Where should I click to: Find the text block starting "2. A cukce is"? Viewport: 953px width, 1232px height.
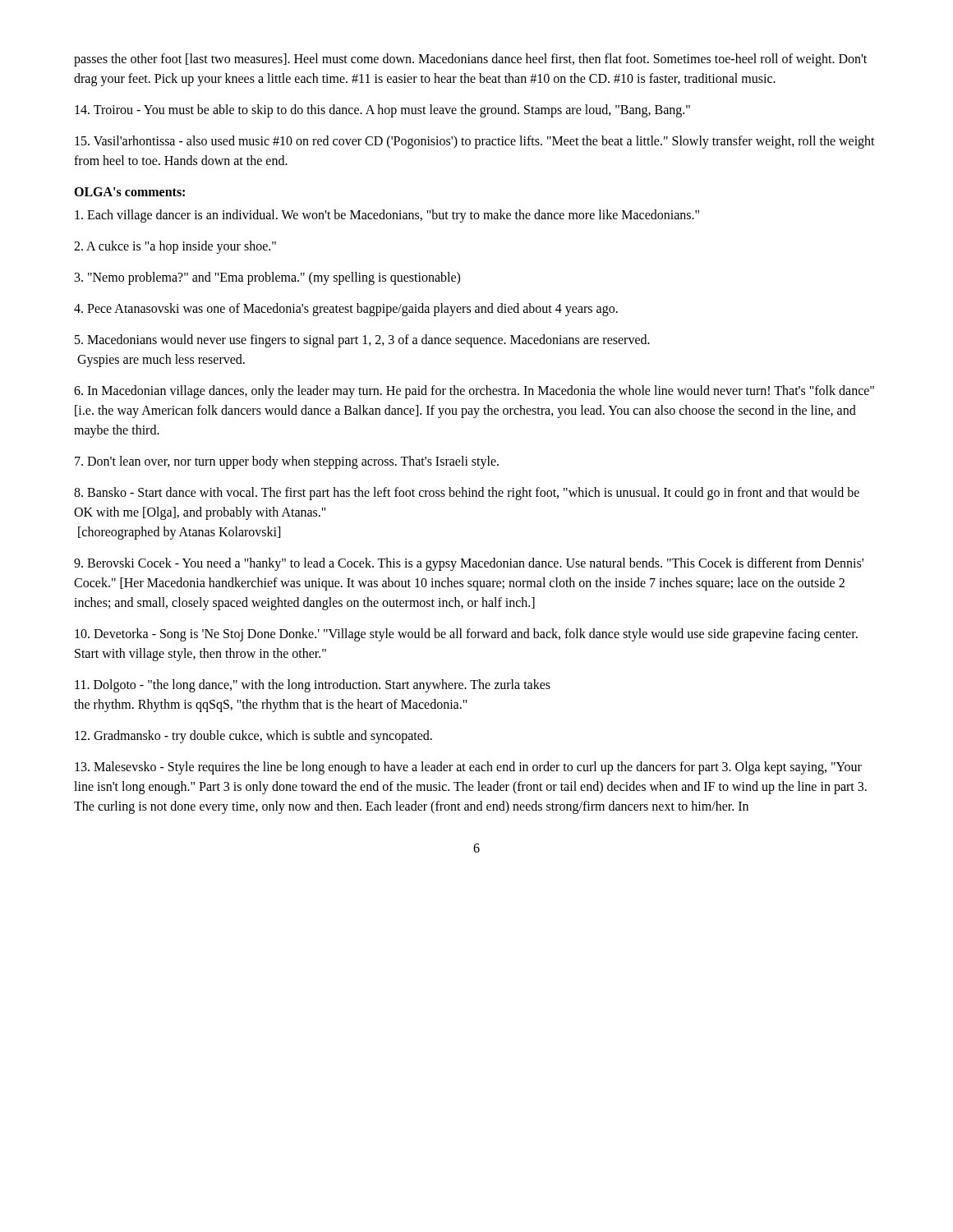pos(175,246)
